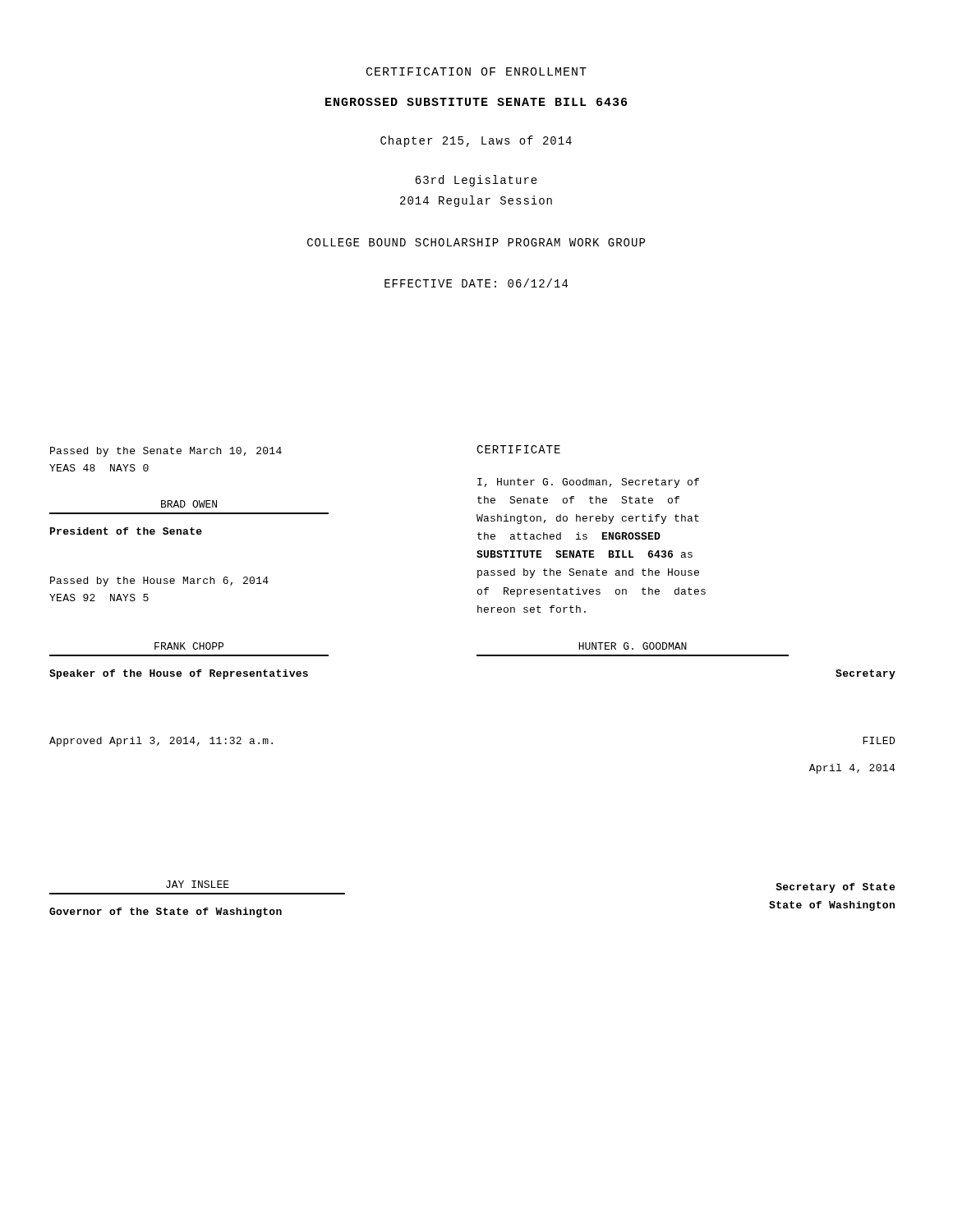Click on the text block containing "Secretary of State State"
The image size is (953, 1232).
point(832,897)
